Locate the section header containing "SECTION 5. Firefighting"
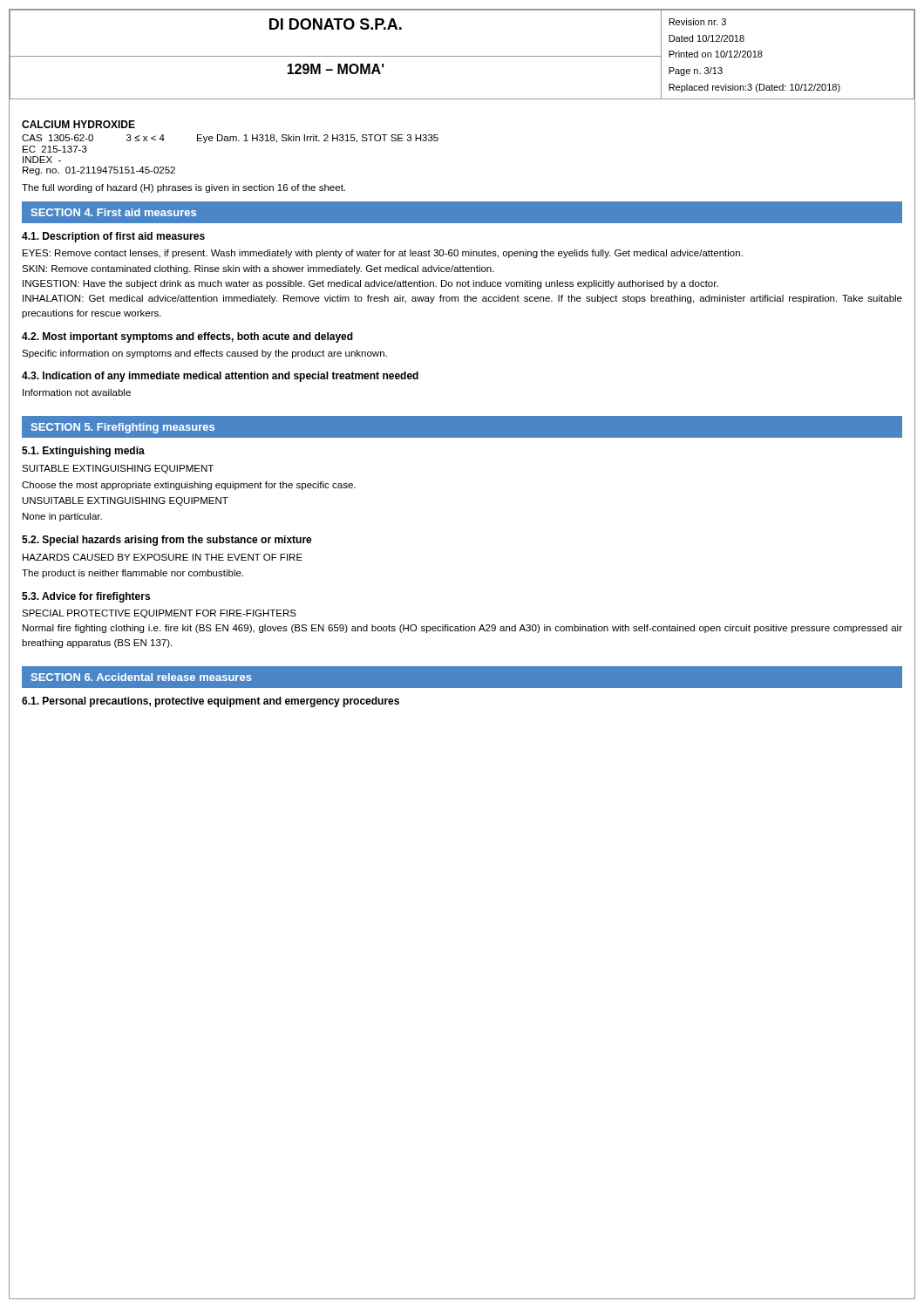This screenshot has width=924, height=1308. tap(123, 427)
